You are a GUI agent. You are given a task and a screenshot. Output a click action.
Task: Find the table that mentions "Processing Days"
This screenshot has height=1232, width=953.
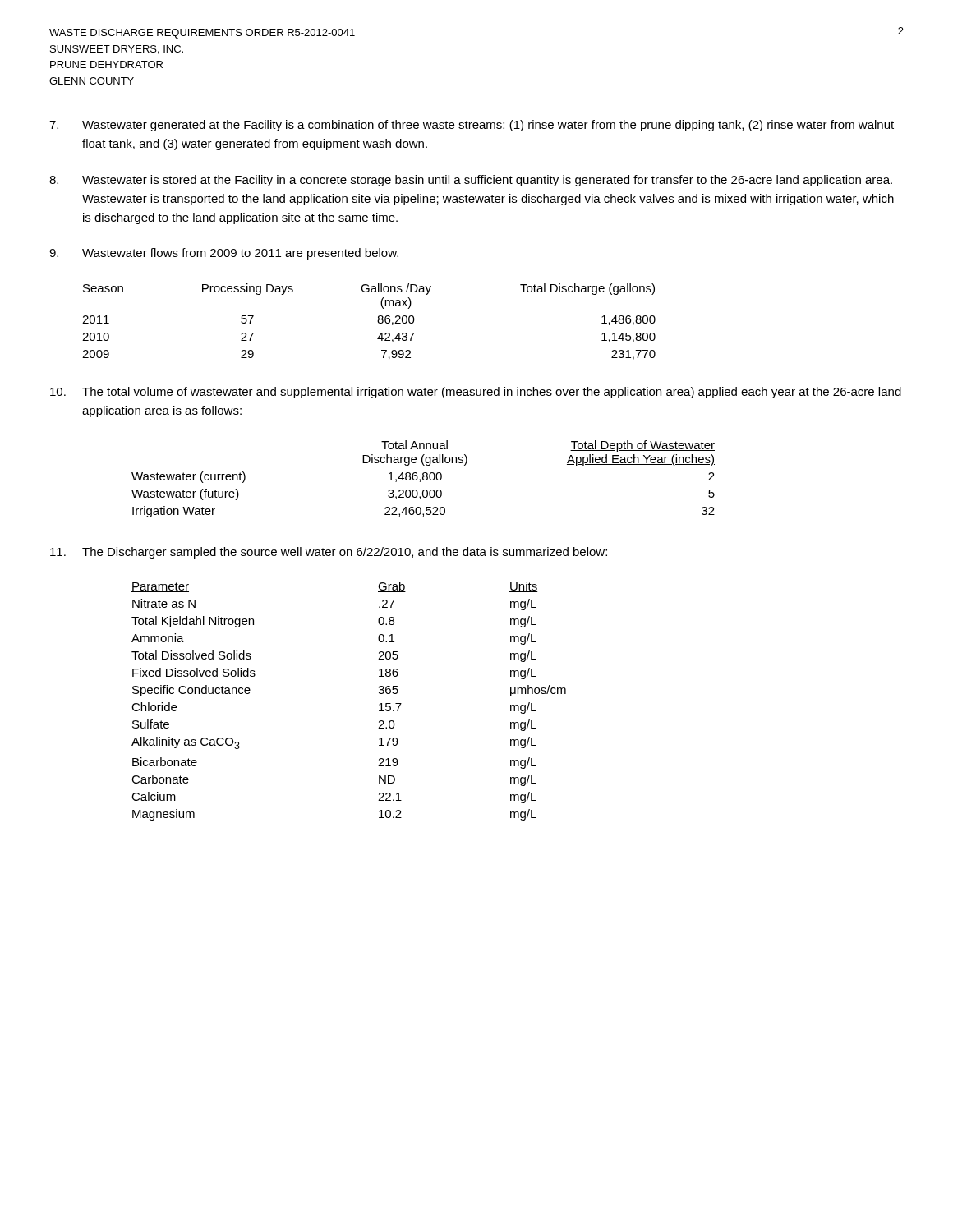(493, 320)
